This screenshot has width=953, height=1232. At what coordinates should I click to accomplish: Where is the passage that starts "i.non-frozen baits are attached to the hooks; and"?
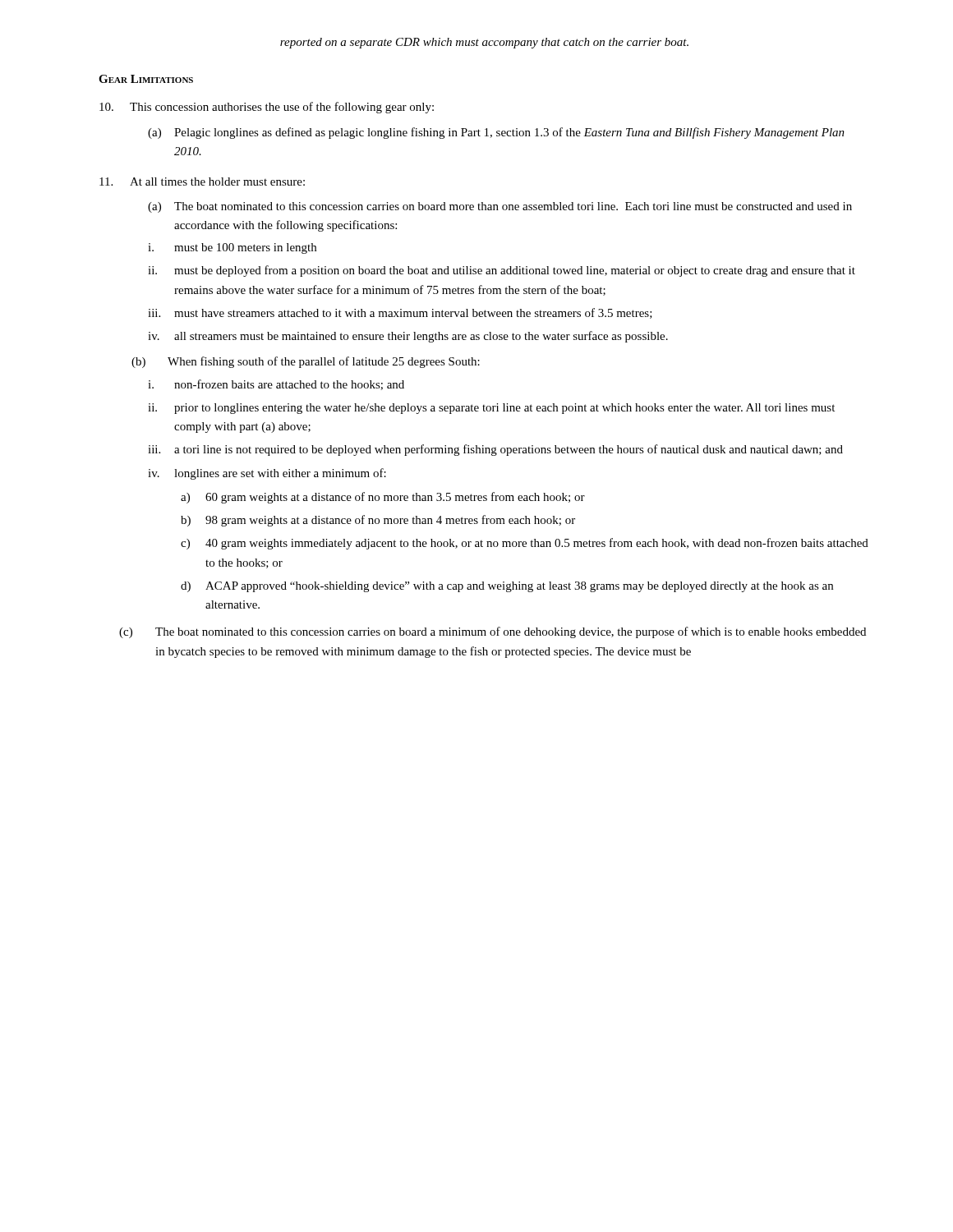point(276,385)
